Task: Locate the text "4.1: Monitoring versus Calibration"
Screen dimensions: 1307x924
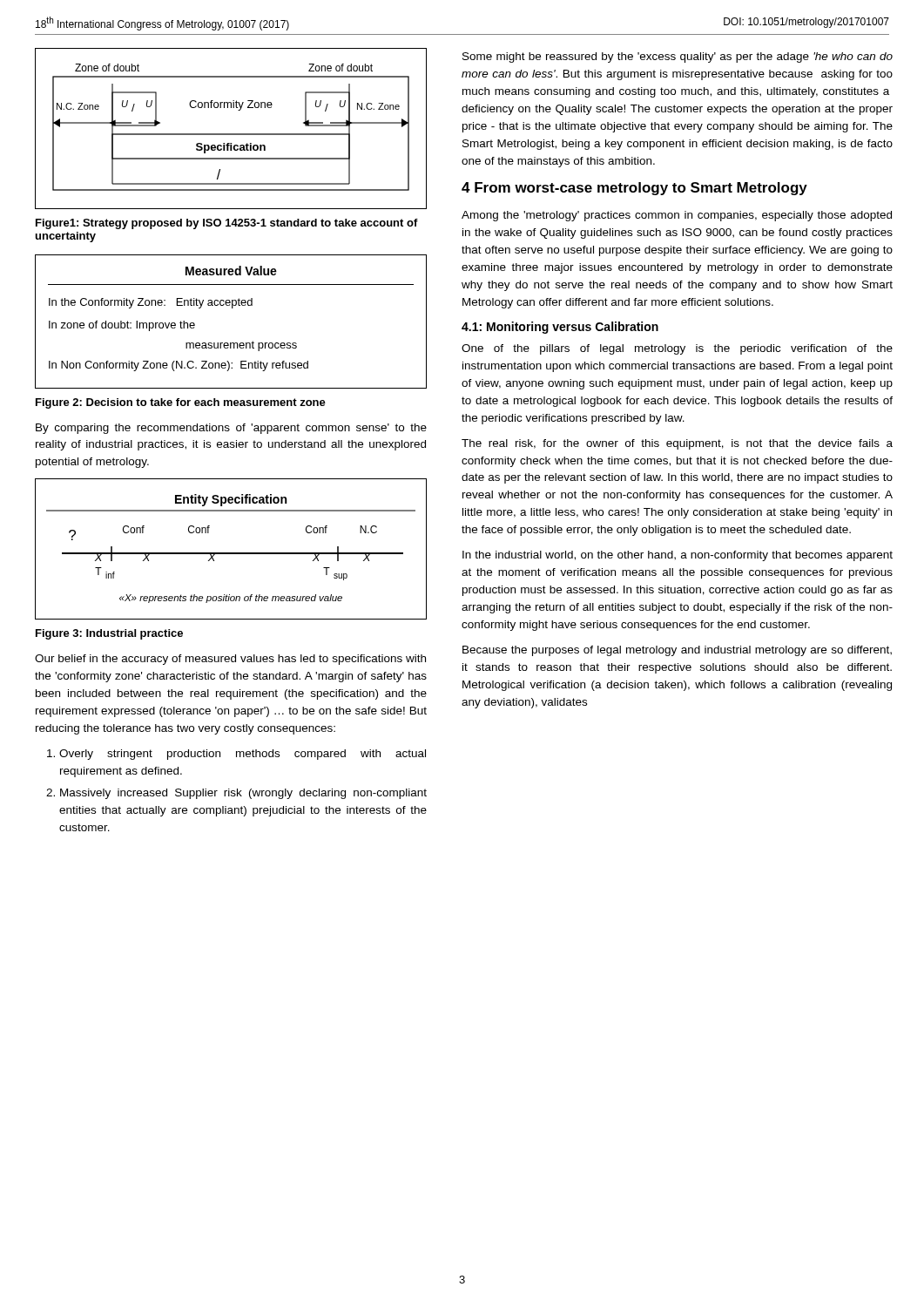Action: click(560, 326)
